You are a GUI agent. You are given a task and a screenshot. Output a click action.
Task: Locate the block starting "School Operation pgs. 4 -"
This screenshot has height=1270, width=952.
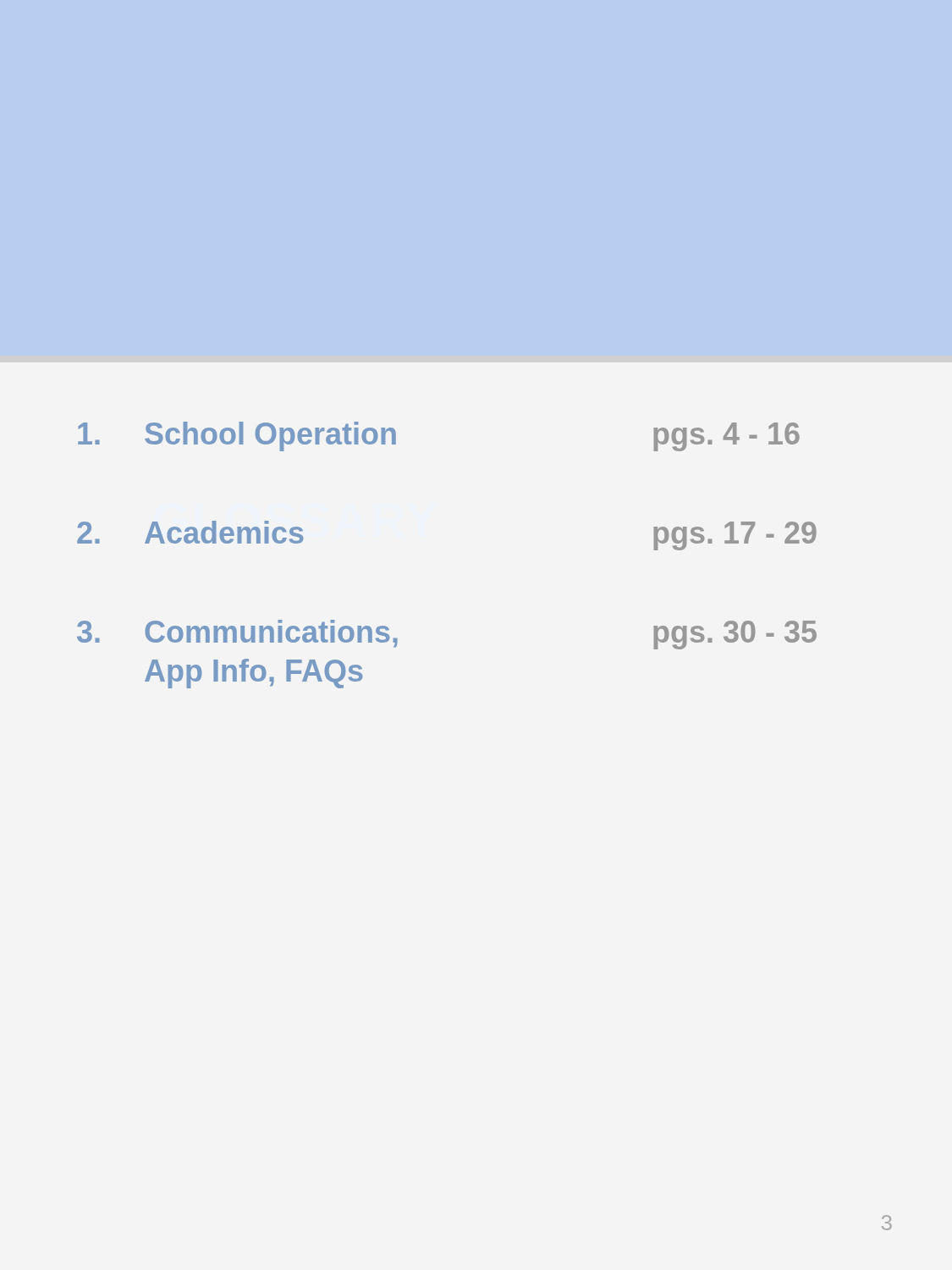click(x=264, y=441)
